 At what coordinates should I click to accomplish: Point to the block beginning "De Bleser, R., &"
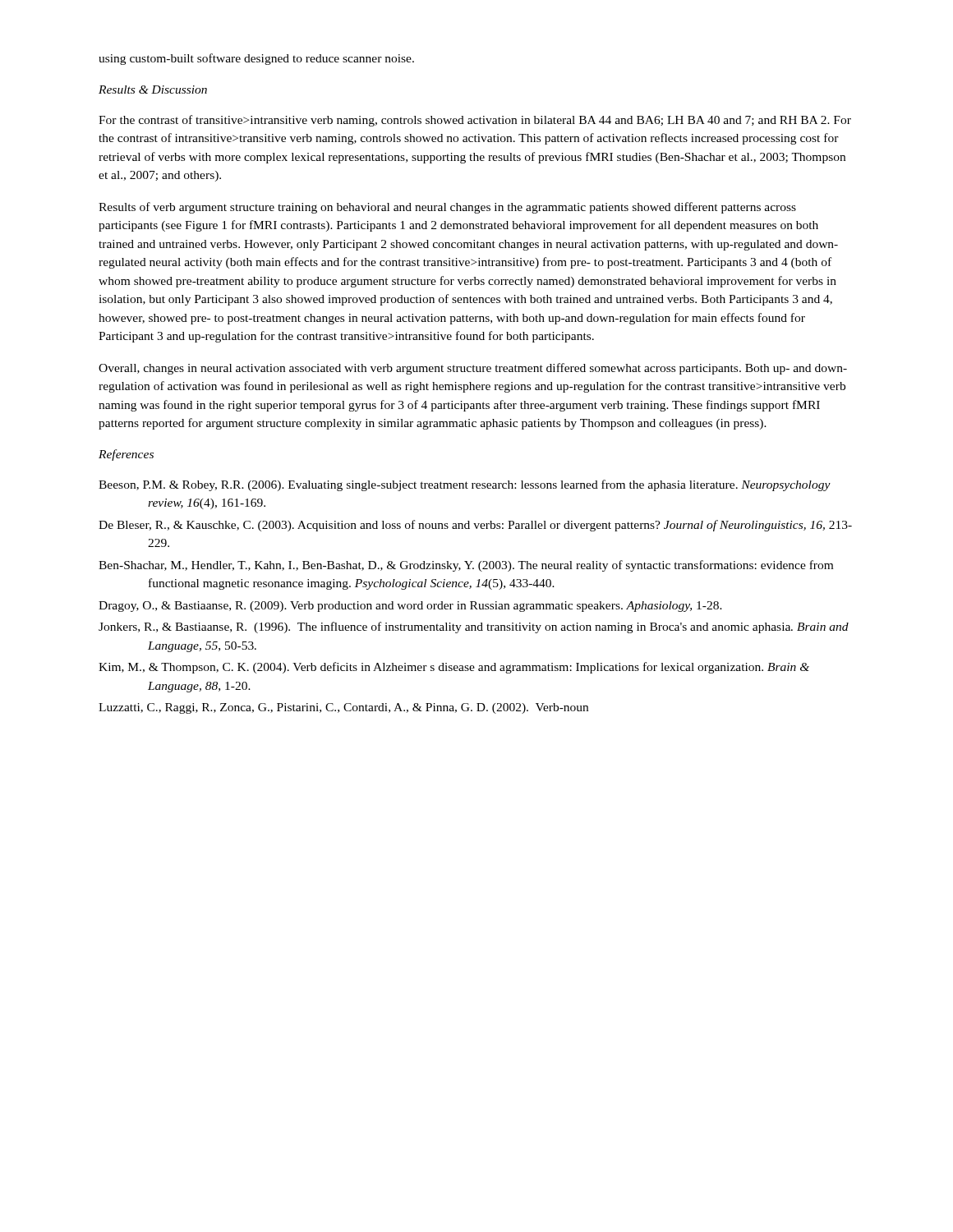coord(475,534)
